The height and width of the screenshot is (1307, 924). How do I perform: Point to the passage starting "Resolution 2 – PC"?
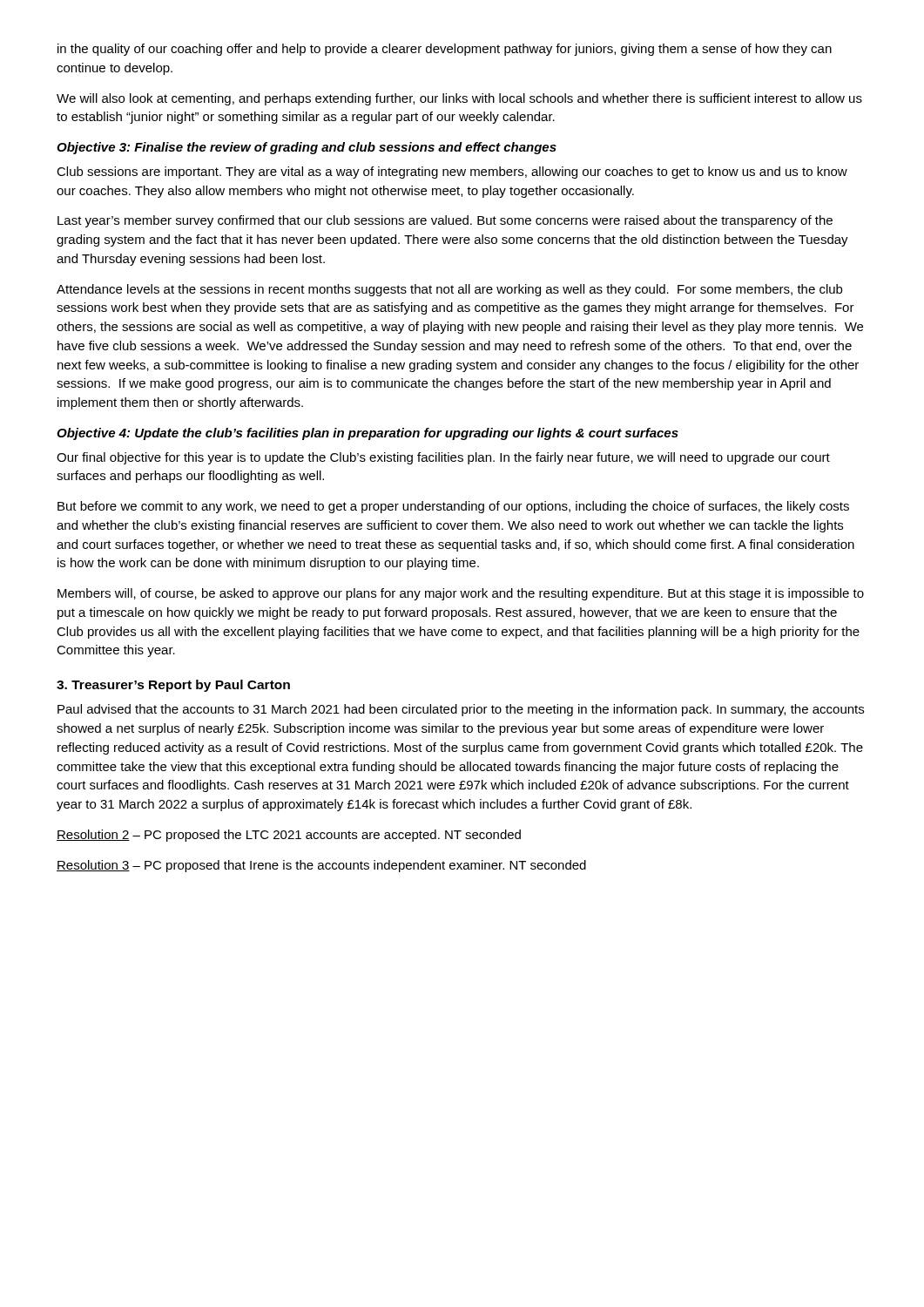coord(462,835)
